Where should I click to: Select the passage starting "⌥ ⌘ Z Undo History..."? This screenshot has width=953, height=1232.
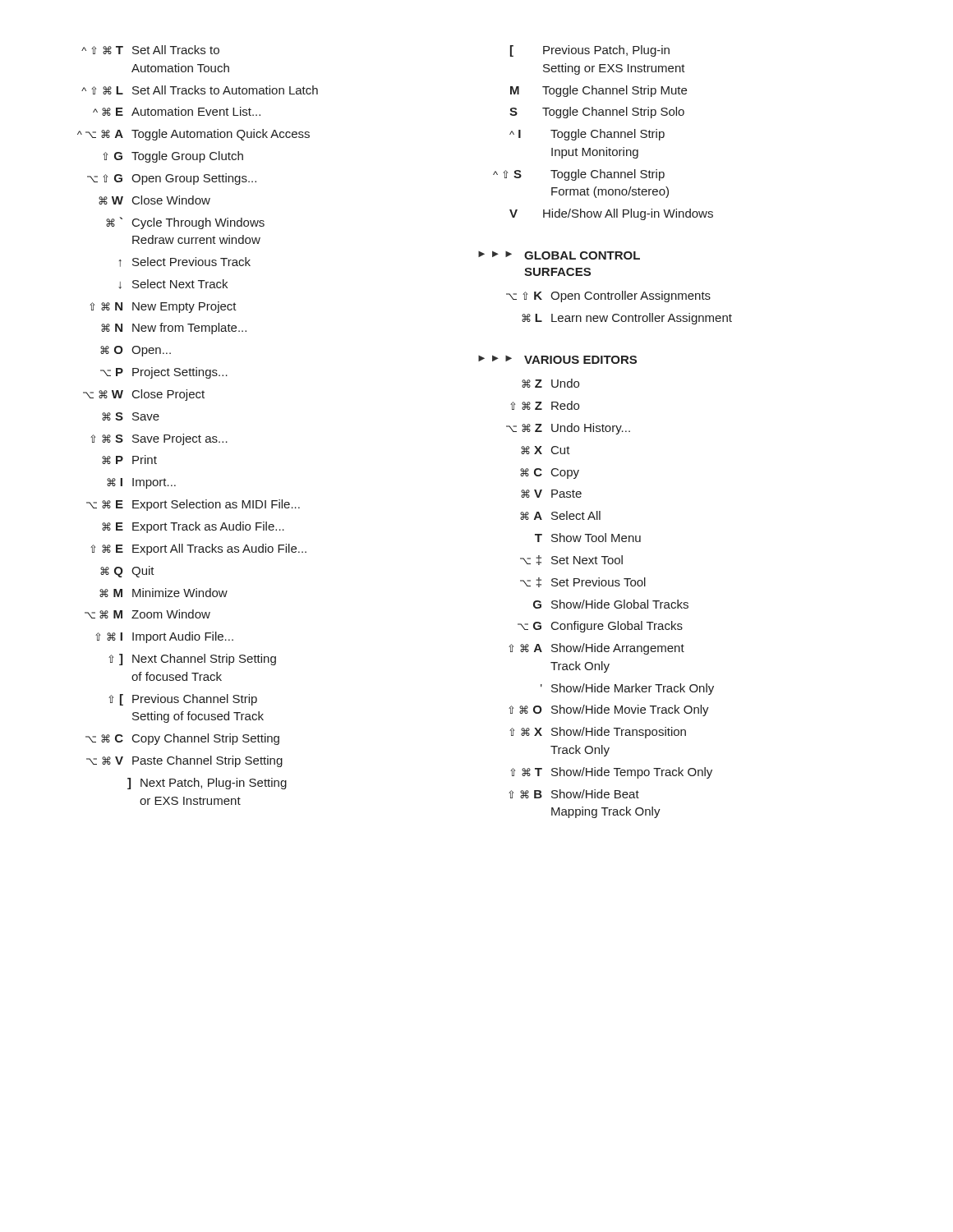tap(568, 429)
